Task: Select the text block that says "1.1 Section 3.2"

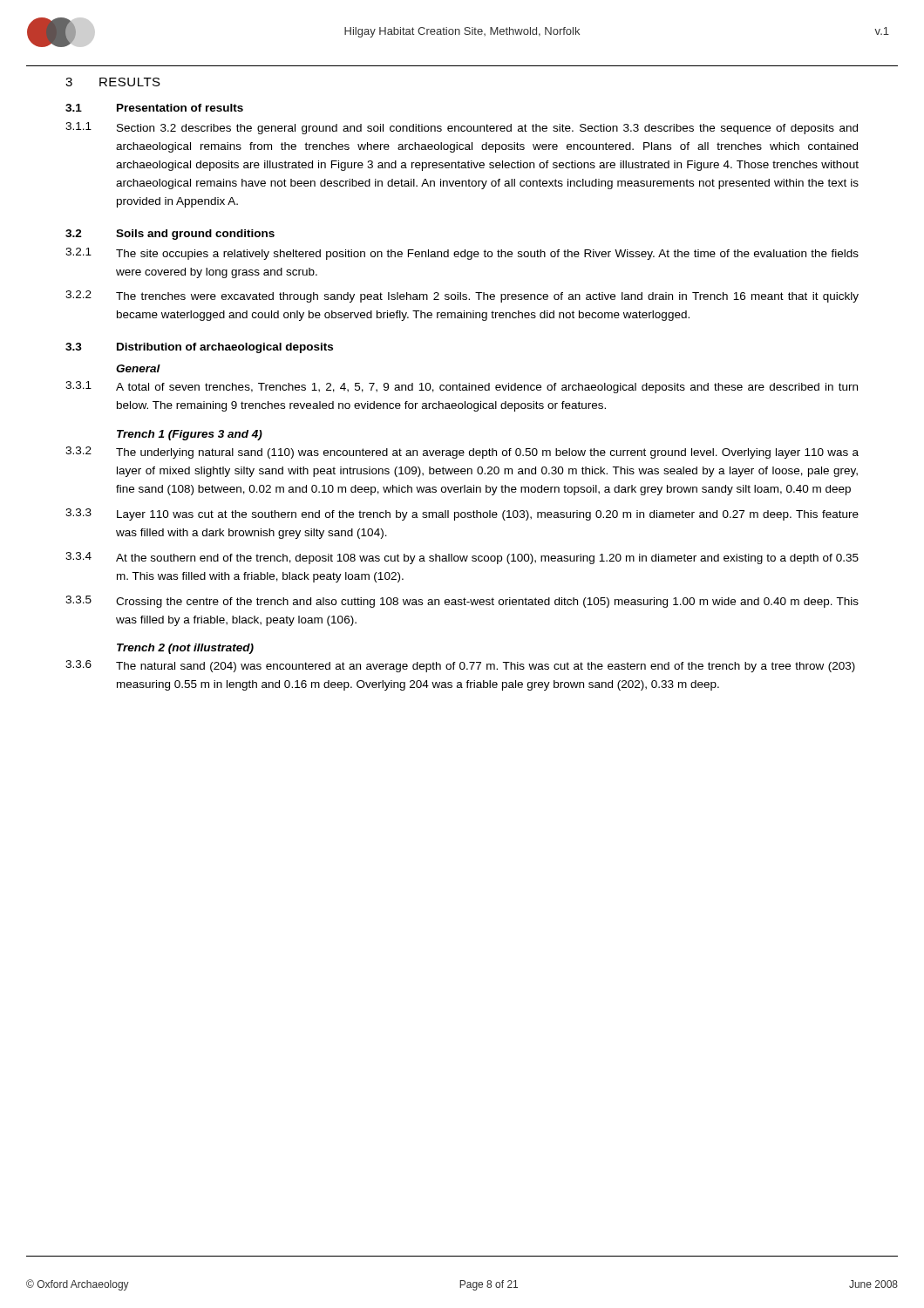Action: [x=462, y=165]
